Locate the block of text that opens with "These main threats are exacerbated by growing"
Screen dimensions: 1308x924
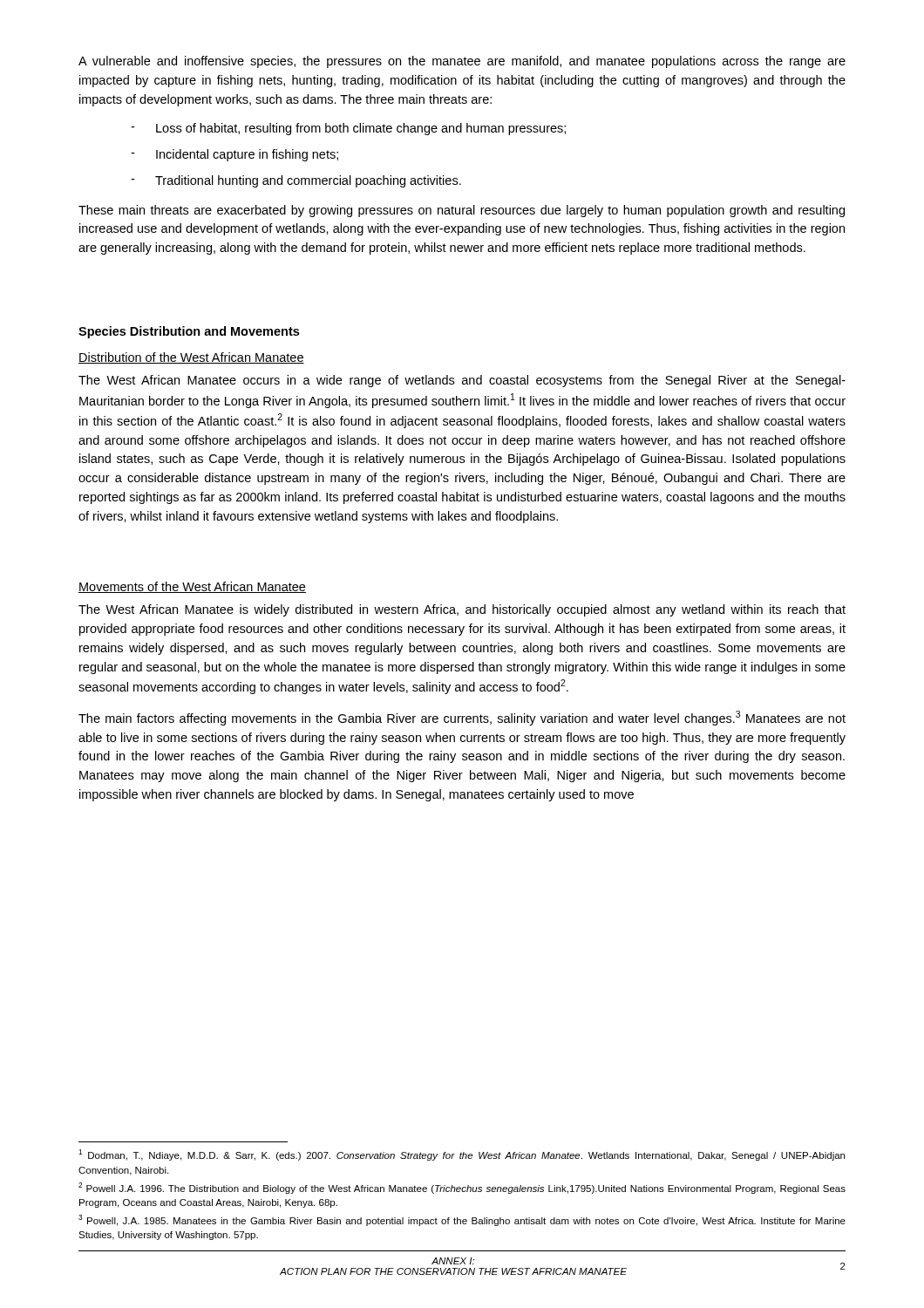click(x=462, y=229)
